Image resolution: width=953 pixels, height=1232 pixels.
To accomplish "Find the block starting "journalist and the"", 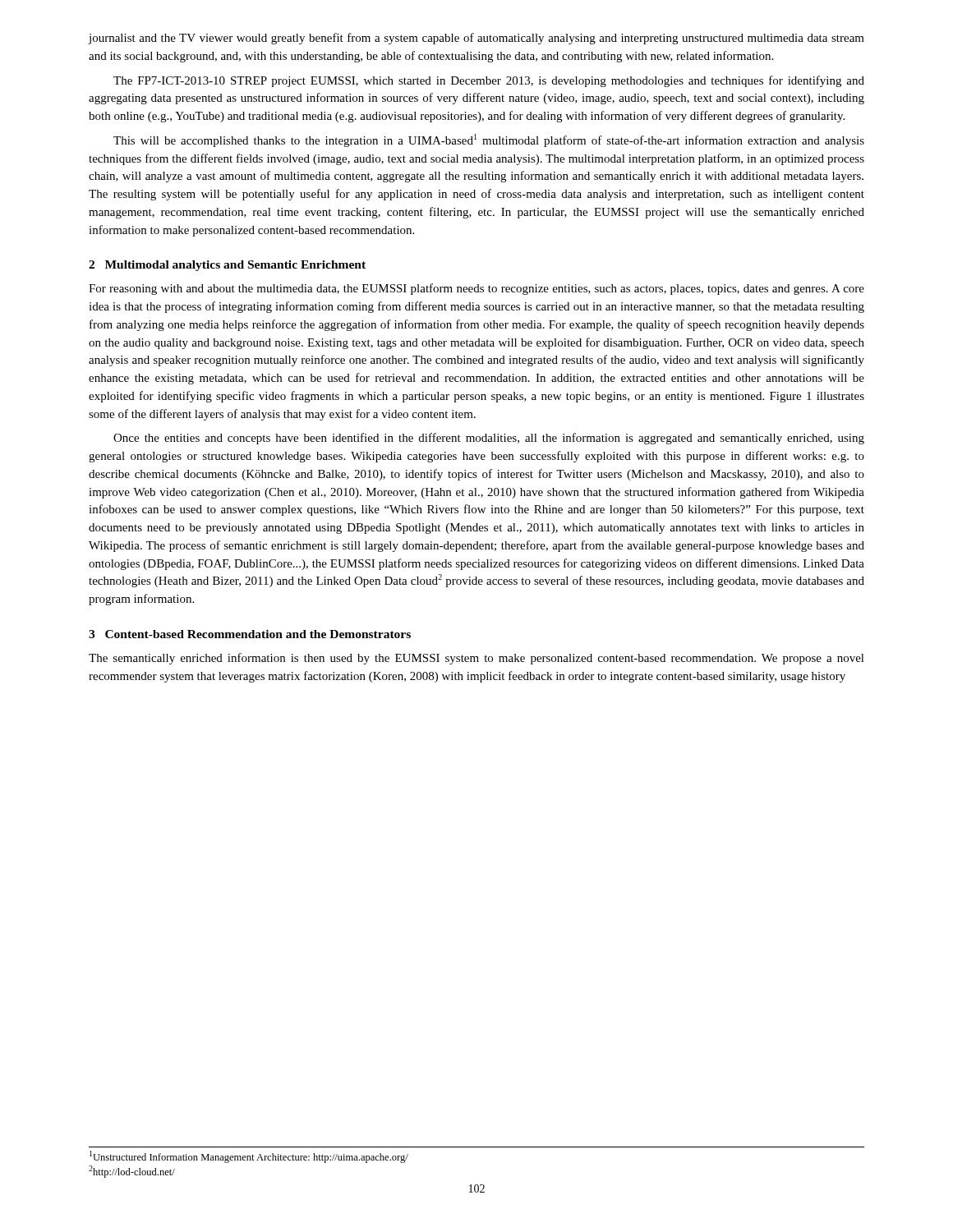I will (x=476, y=47).
